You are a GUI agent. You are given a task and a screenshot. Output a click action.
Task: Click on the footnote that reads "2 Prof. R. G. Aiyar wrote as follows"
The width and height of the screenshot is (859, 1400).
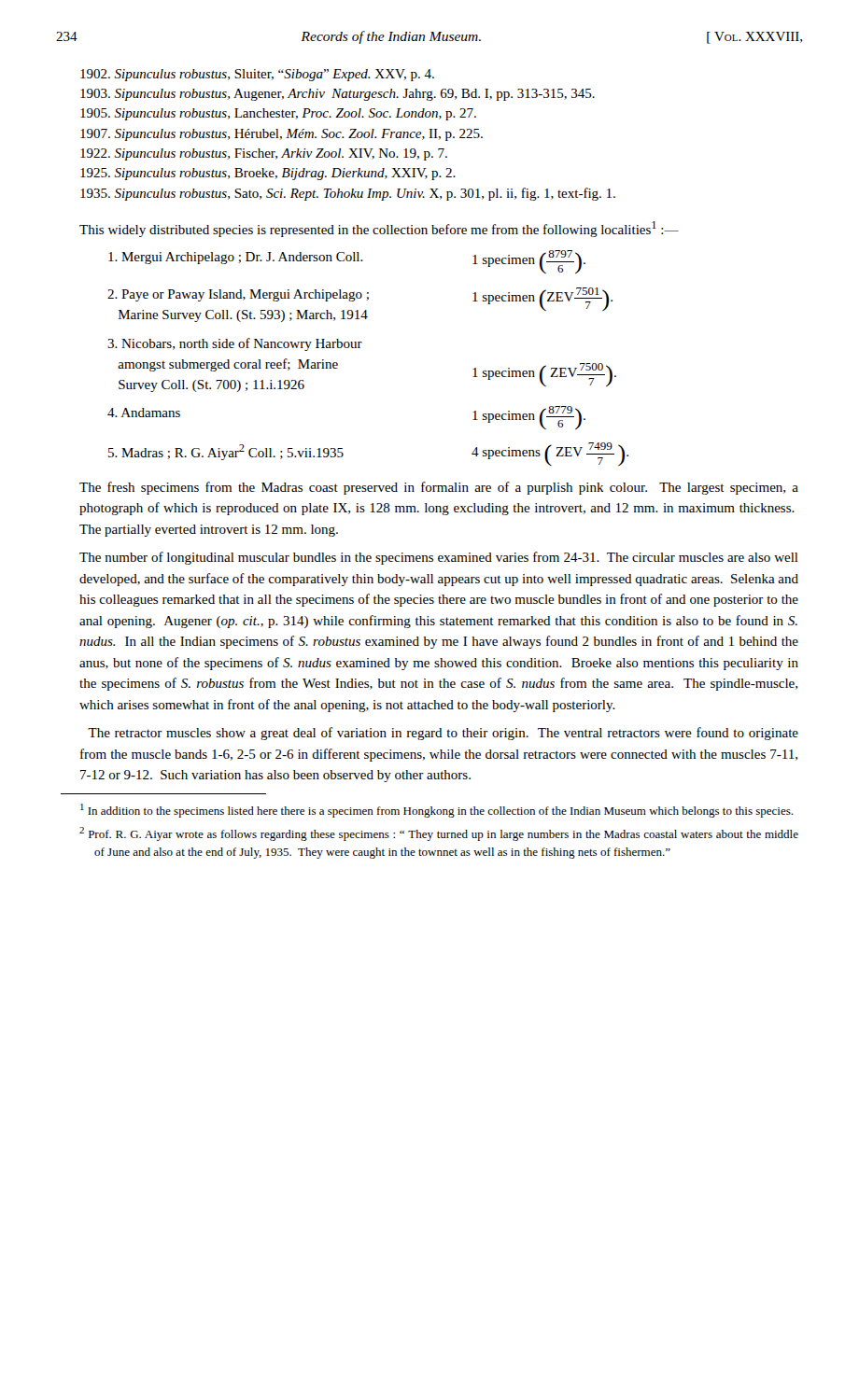click(x=439, y=842)
